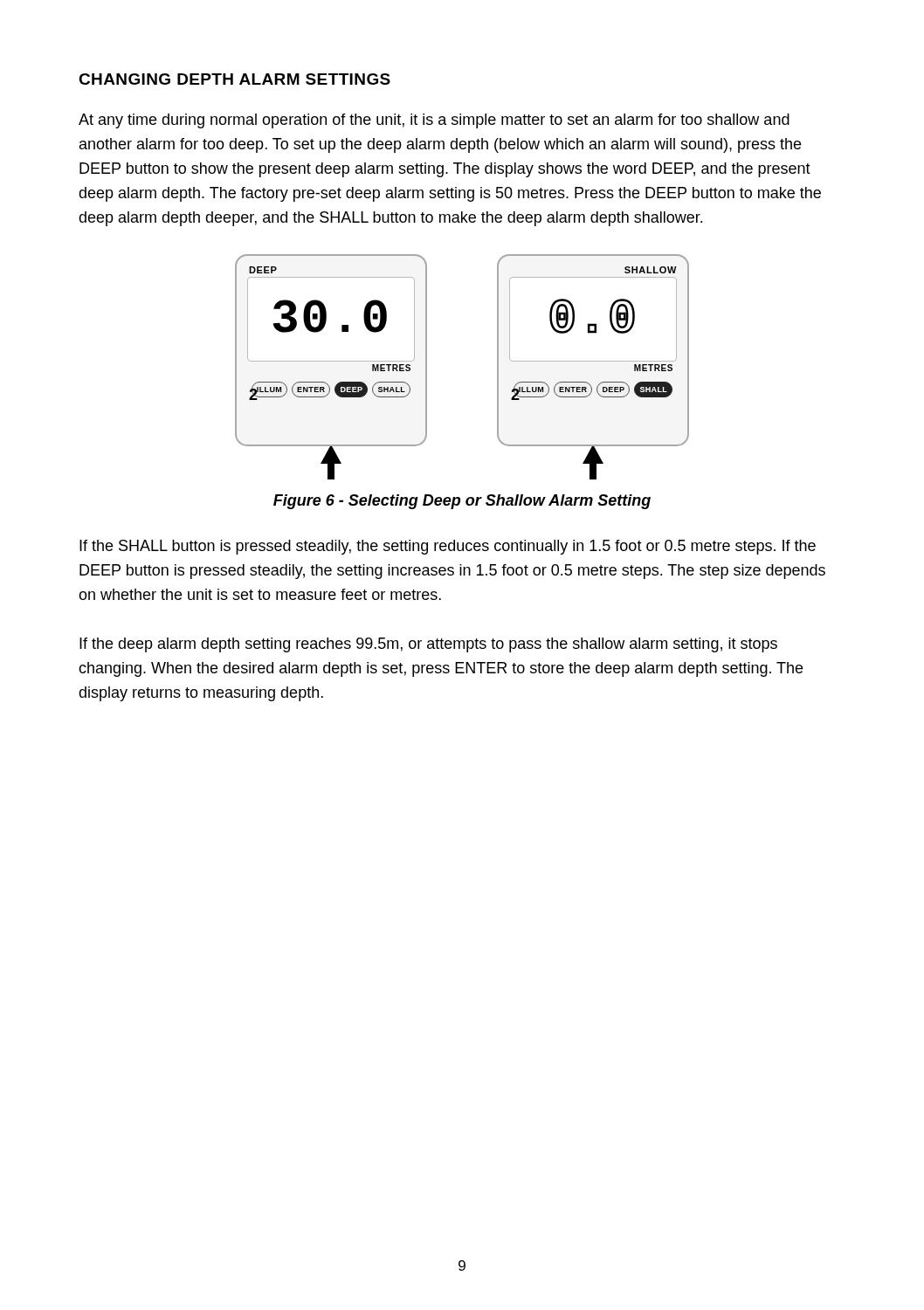This screenshot has width=924, height=1310.
Task: Point to the caption beginning "Figure 6 - Selecting Deep or Shallow Alarm"
Action: tap(462, 501)
